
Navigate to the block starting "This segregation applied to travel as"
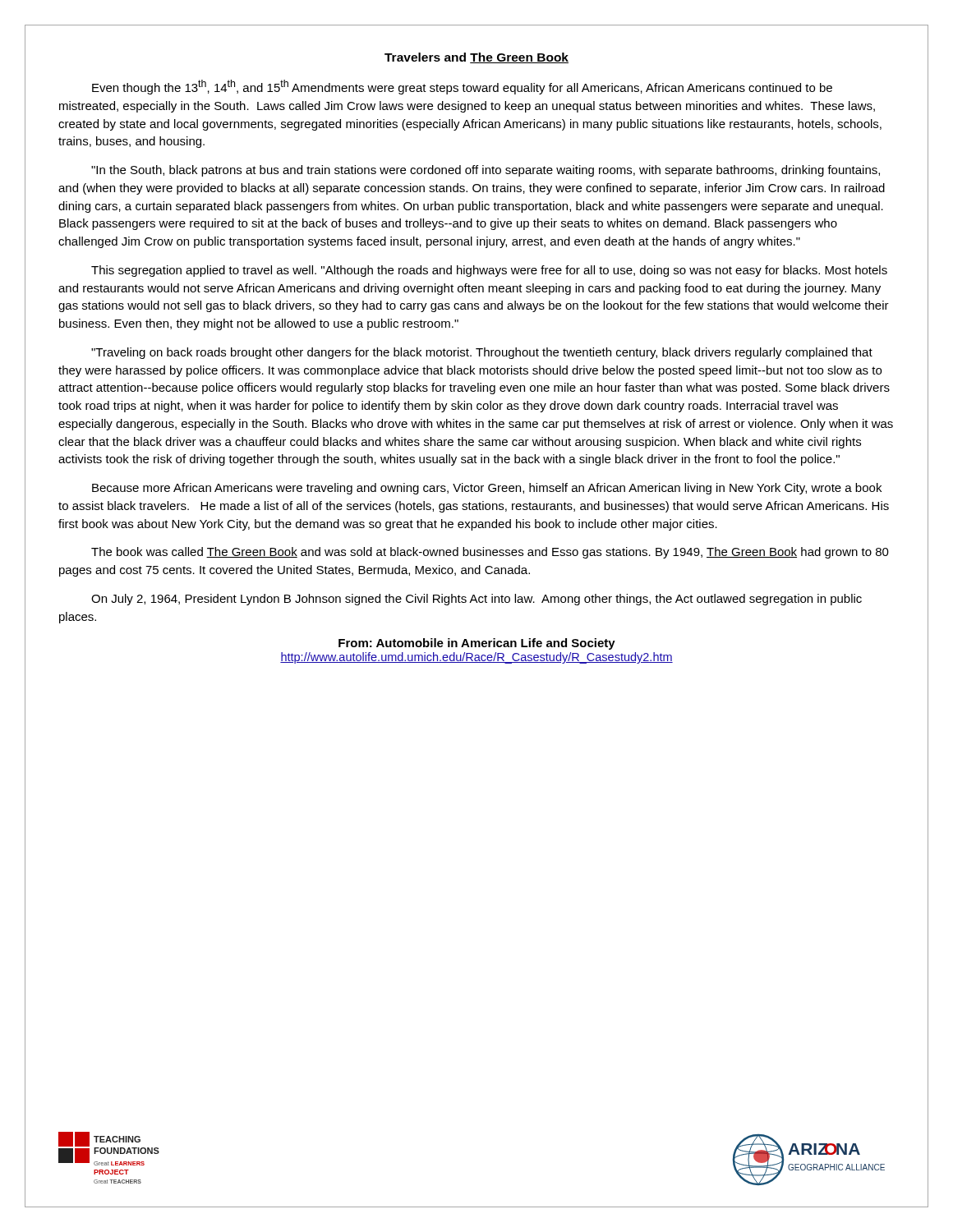pos(473,296)
